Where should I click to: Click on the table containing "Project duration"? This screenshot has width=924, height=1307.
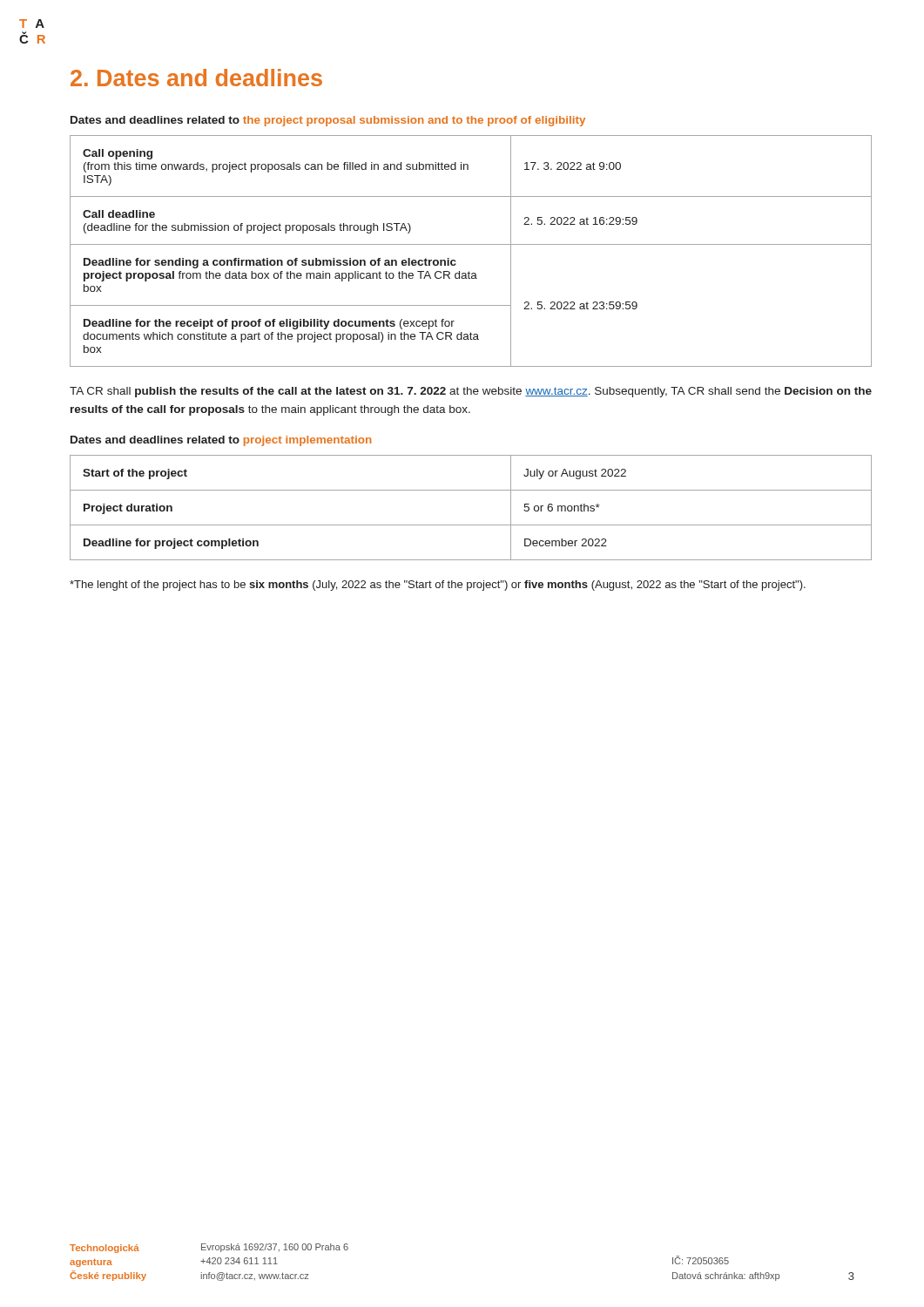471,507
